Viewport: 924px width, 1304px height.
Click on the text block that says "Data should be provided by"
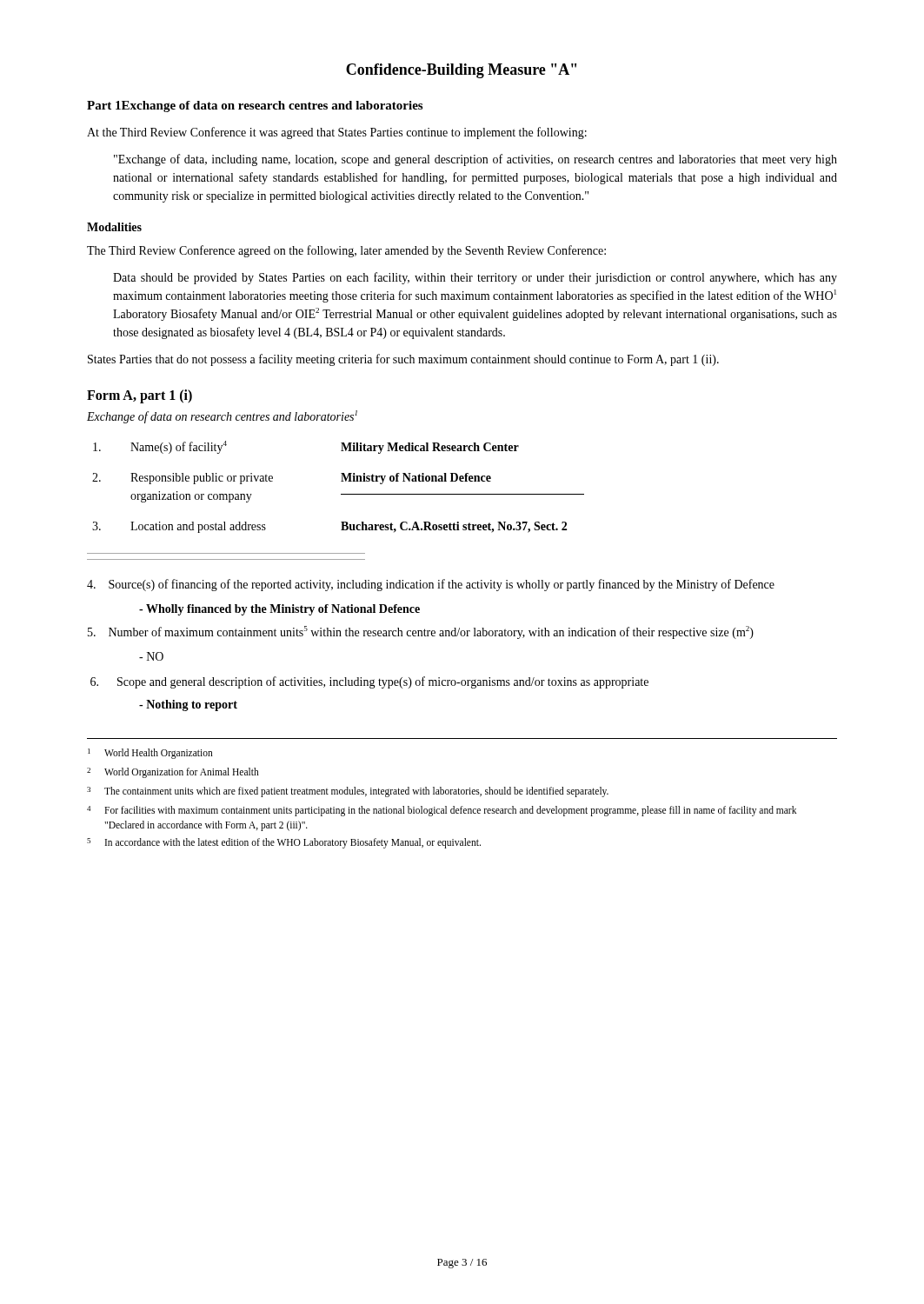pos(475,305)
